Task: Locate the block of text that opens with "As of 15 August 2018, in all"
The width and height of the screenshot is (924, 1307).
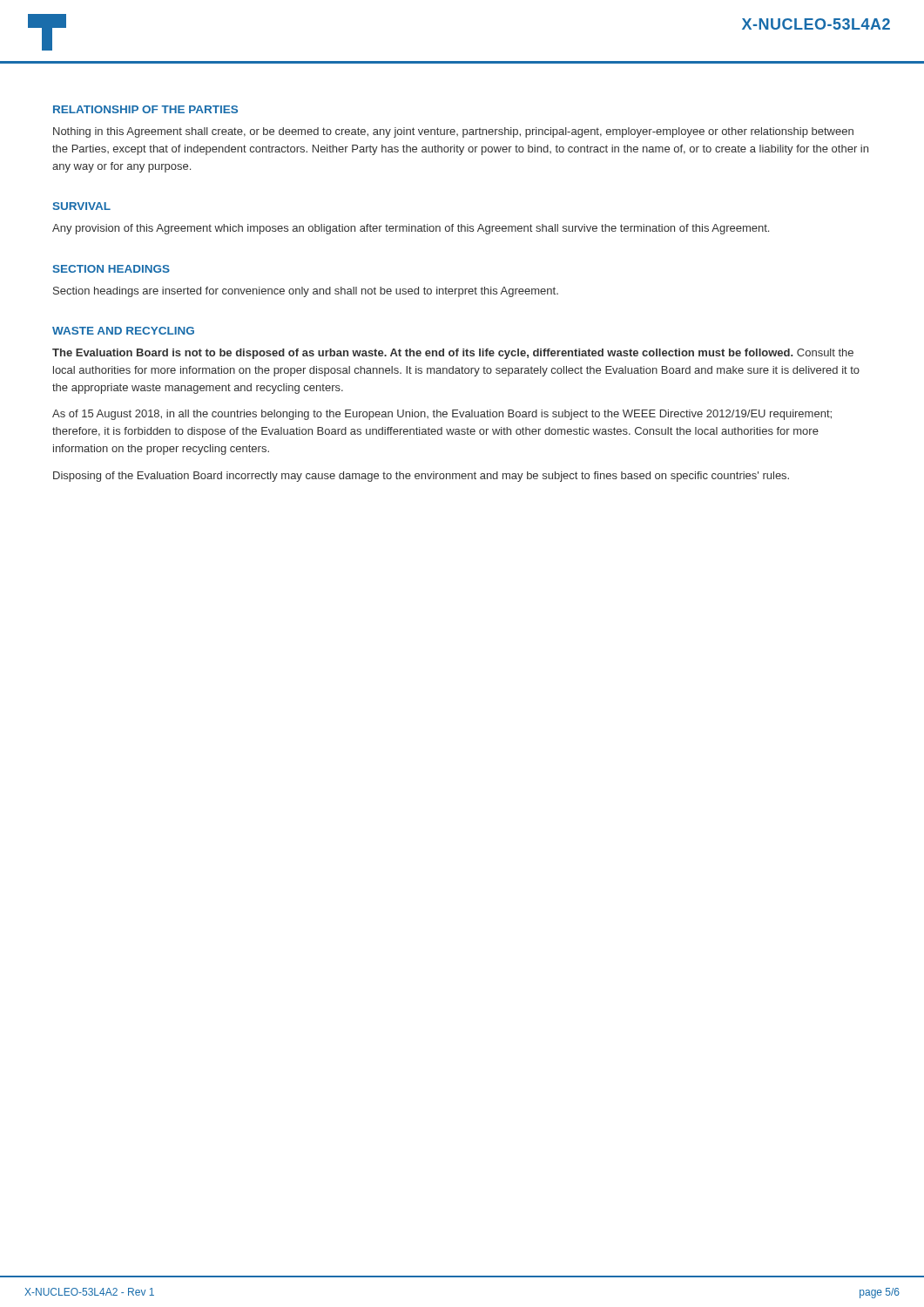Action: tap(442, 431)
